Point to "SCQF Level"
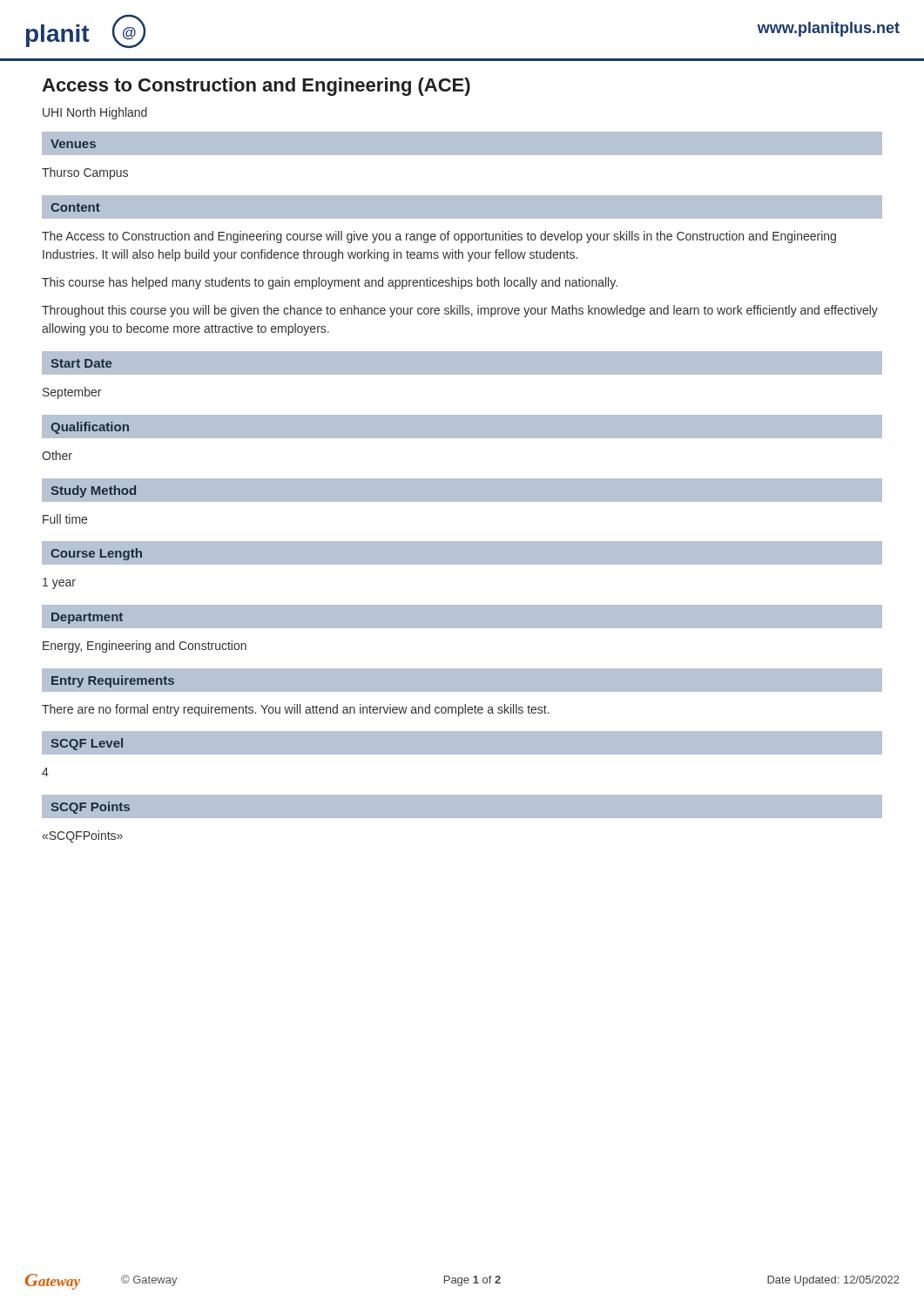Screen dimensions: 1307x924 87,743
